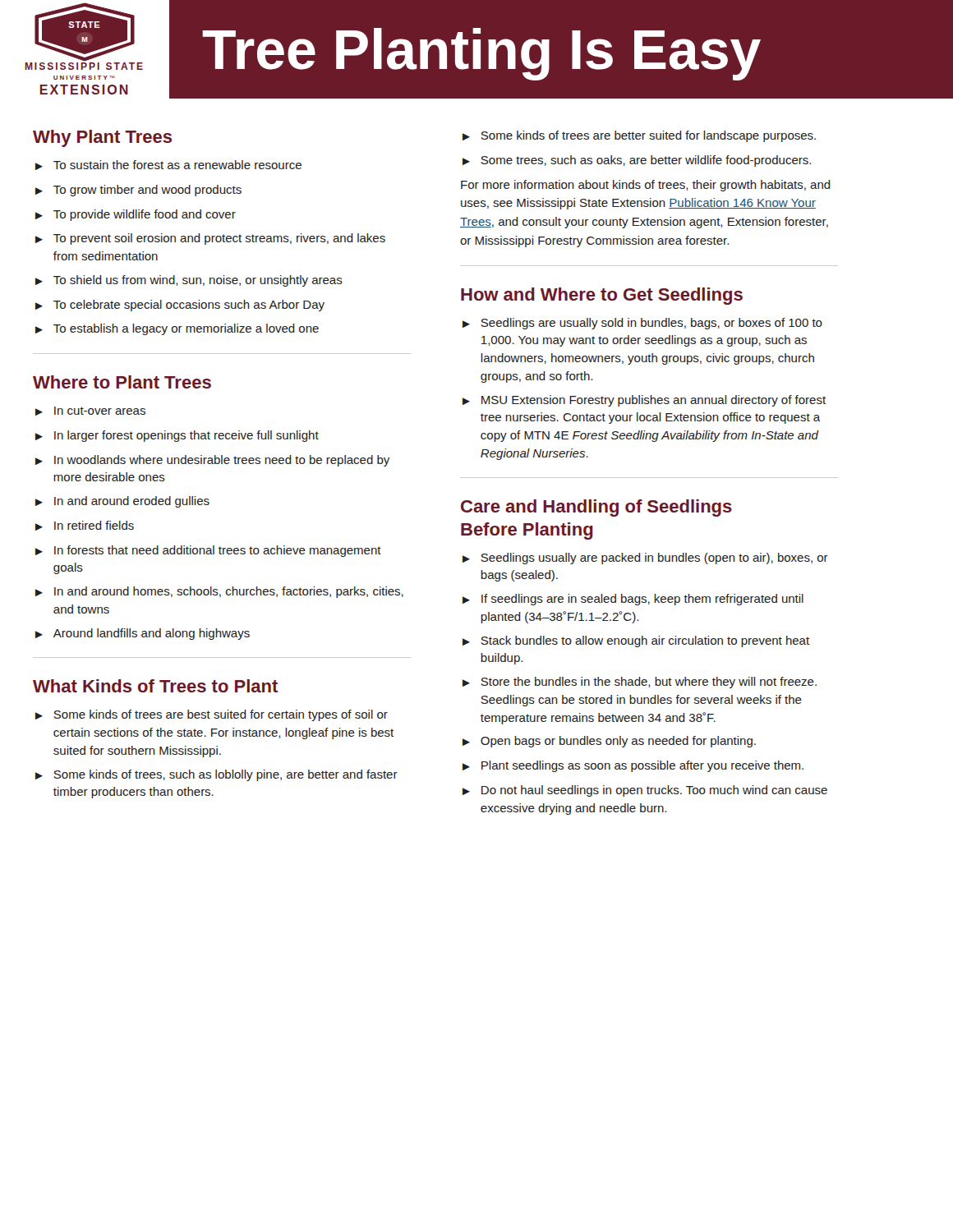Navigate to the text block starting "Why Plant Trees"

click(x=103, y=137)
